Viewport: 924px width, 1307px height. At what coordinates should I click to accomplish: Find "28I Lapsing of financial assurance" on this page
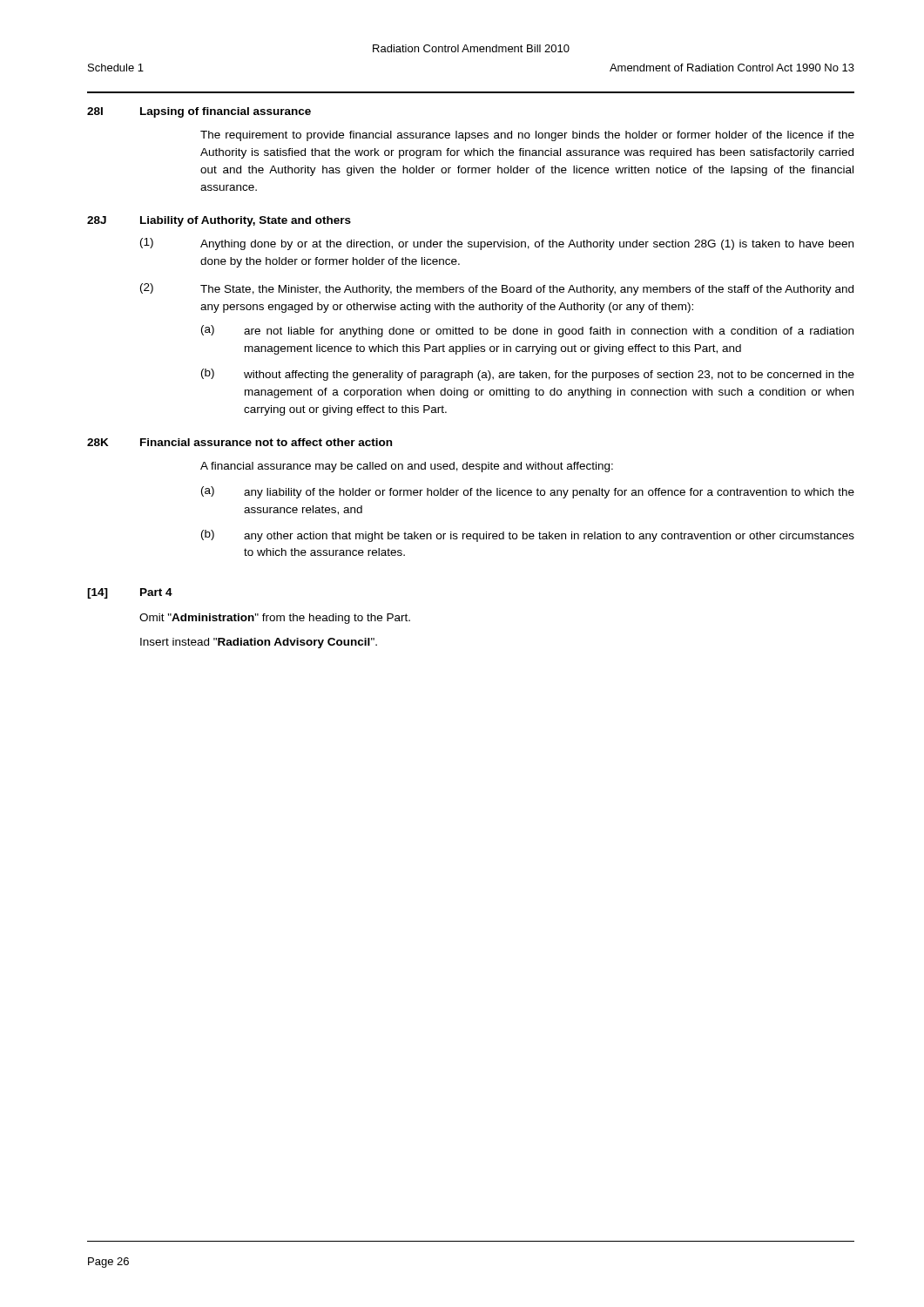pyautogui.click(x=199, y=111)
